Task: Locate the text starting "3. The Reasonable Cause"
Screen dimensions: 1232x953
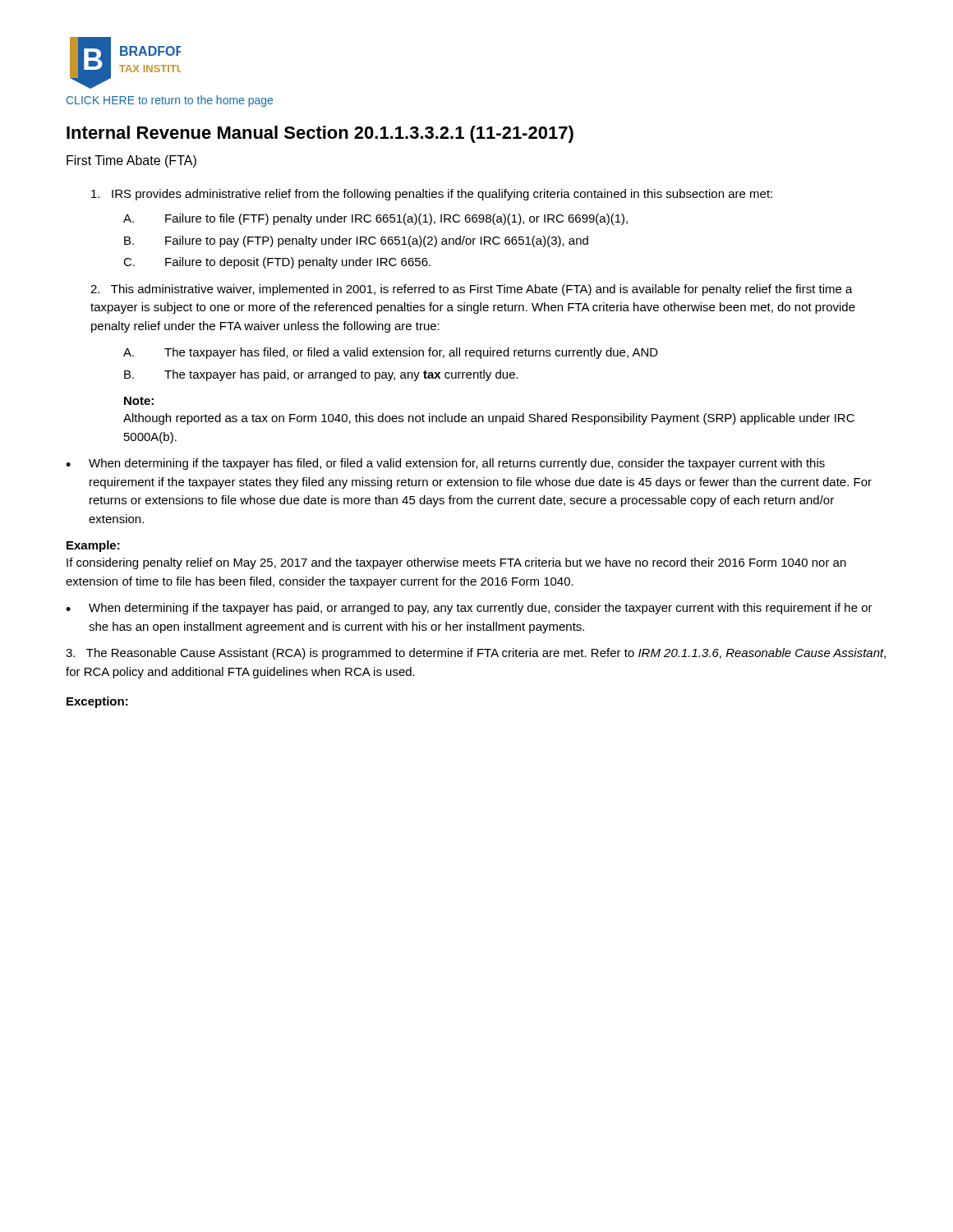Action: (x=476, y=662)
